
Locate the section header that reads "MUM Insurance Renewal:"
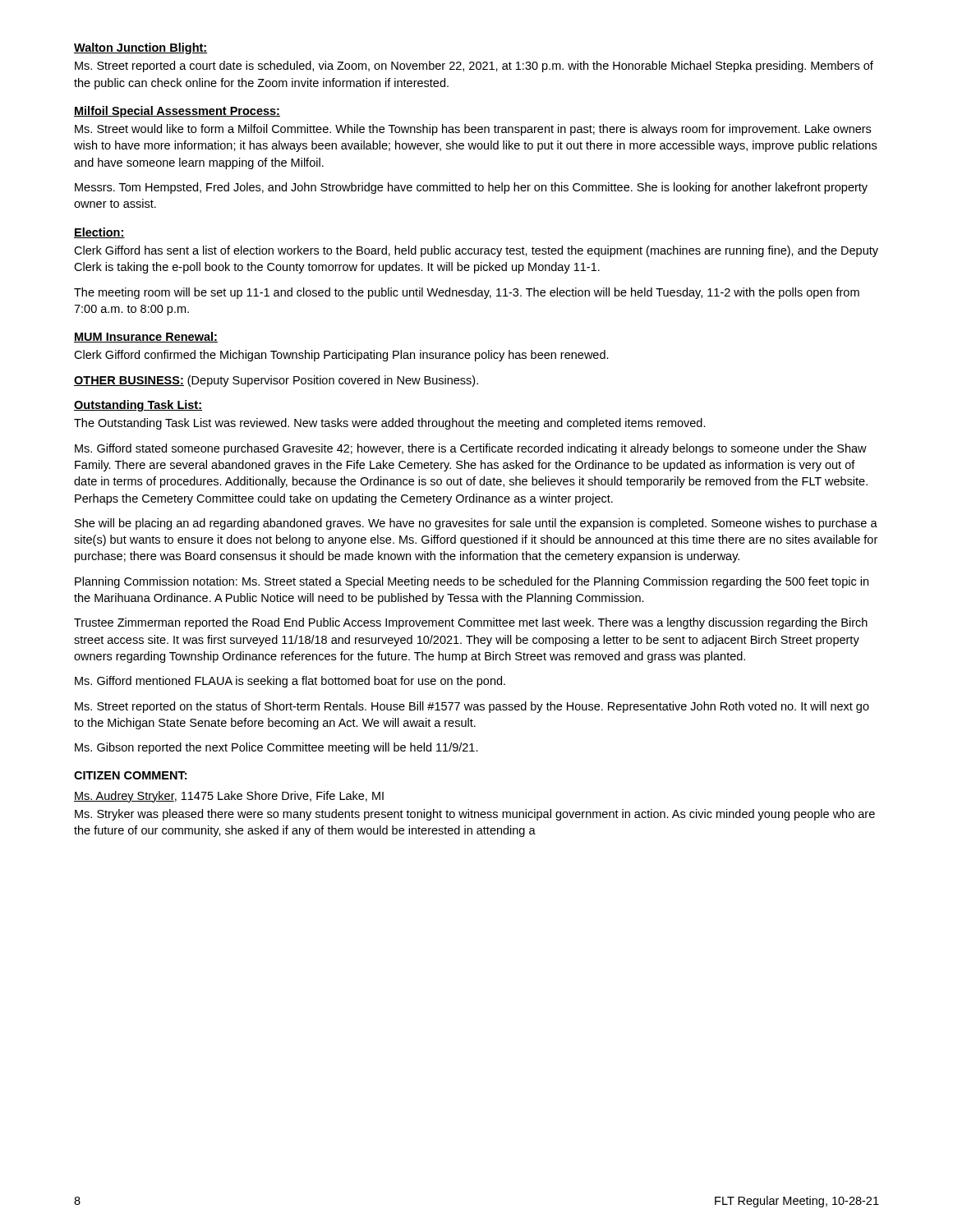[146, 337]
